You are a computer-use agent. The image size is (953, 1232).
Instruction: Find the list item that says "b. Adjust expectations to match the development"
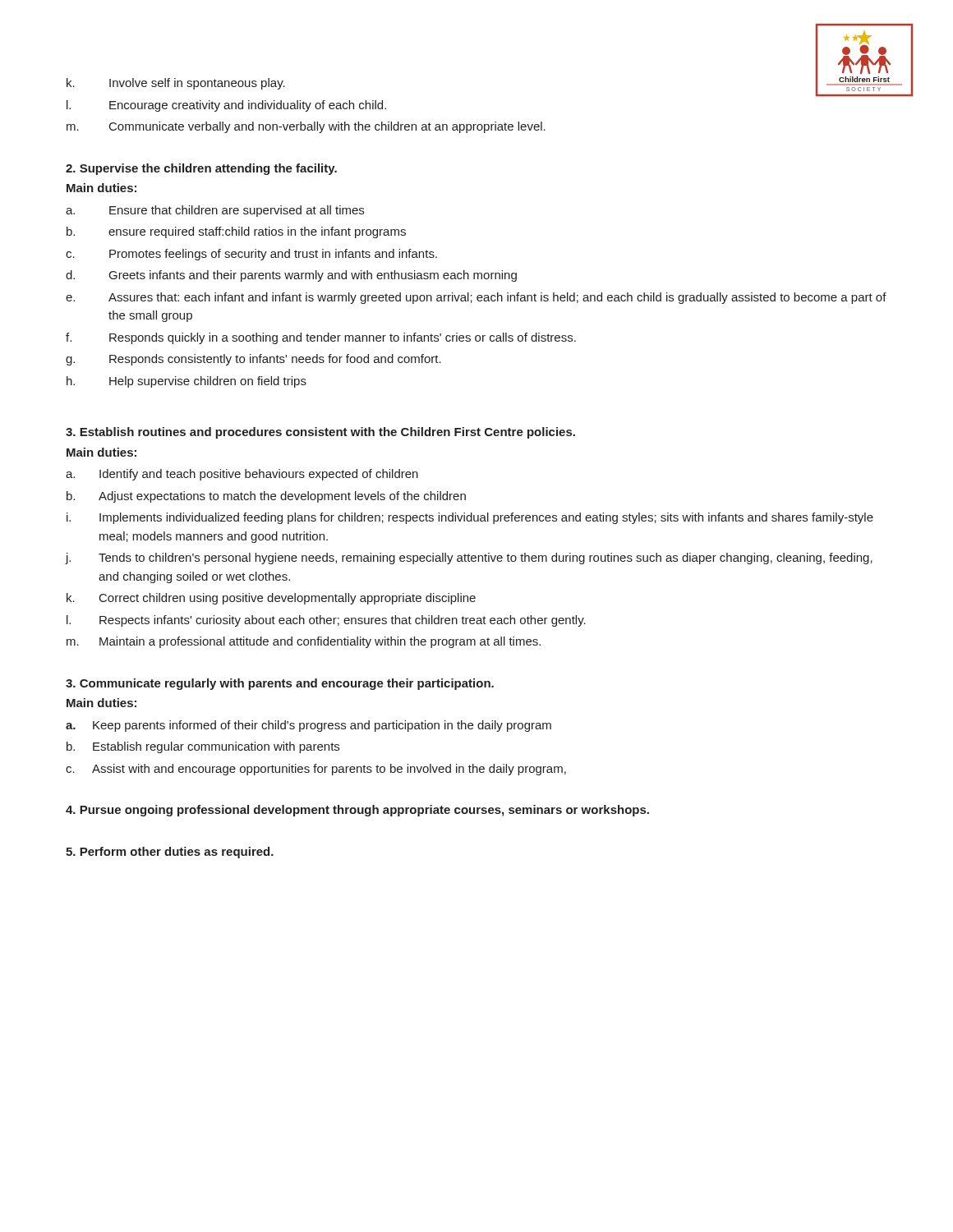coord(266,496)
